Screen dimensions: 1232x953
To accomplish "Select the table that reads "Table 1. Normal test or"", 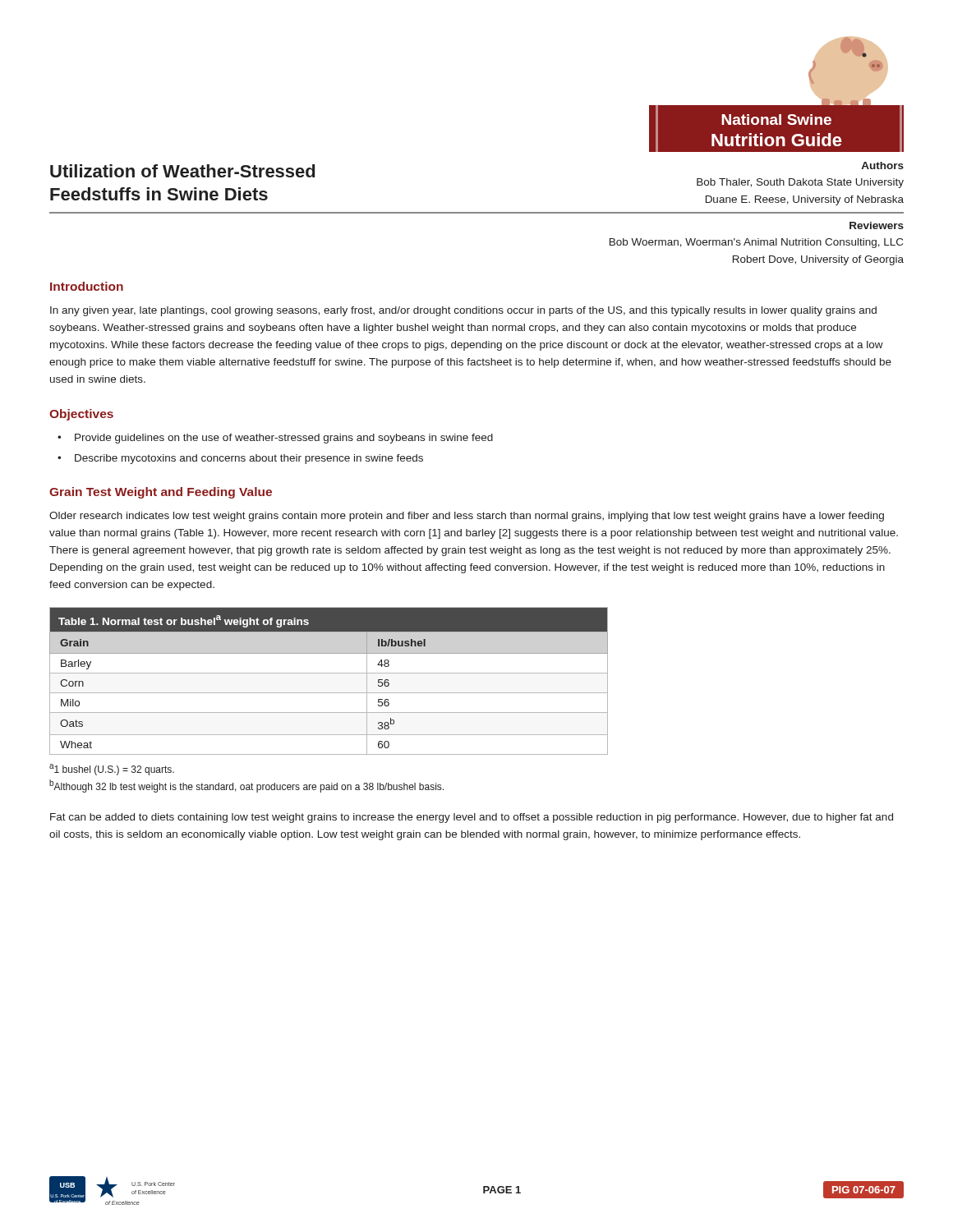I will (x=476, y=681).
